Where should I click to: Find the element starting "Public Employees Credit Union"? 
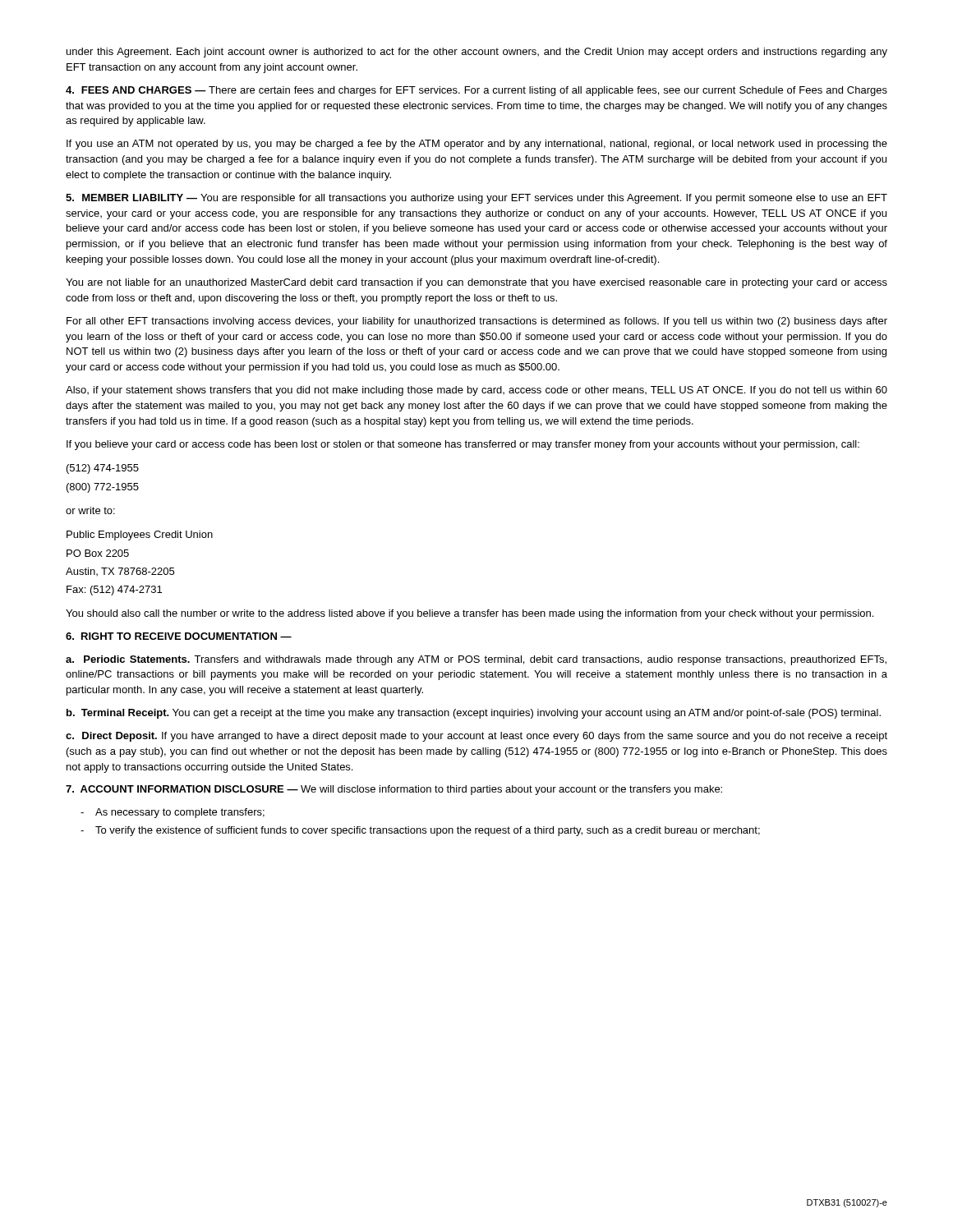pos(139,562)
